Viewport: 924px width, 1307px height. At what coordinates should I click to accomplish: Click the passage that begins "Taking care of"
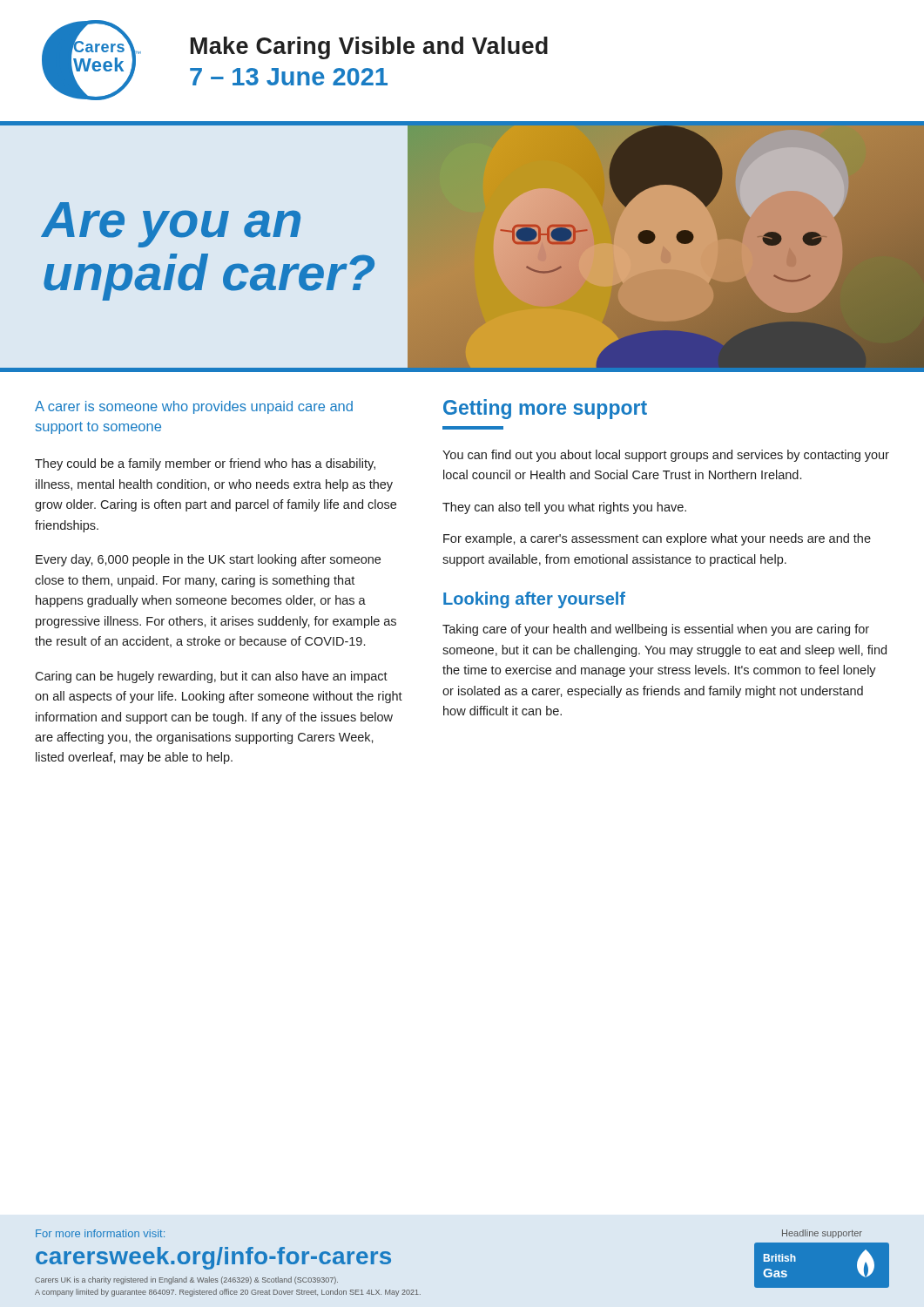[x=665, y=670]
